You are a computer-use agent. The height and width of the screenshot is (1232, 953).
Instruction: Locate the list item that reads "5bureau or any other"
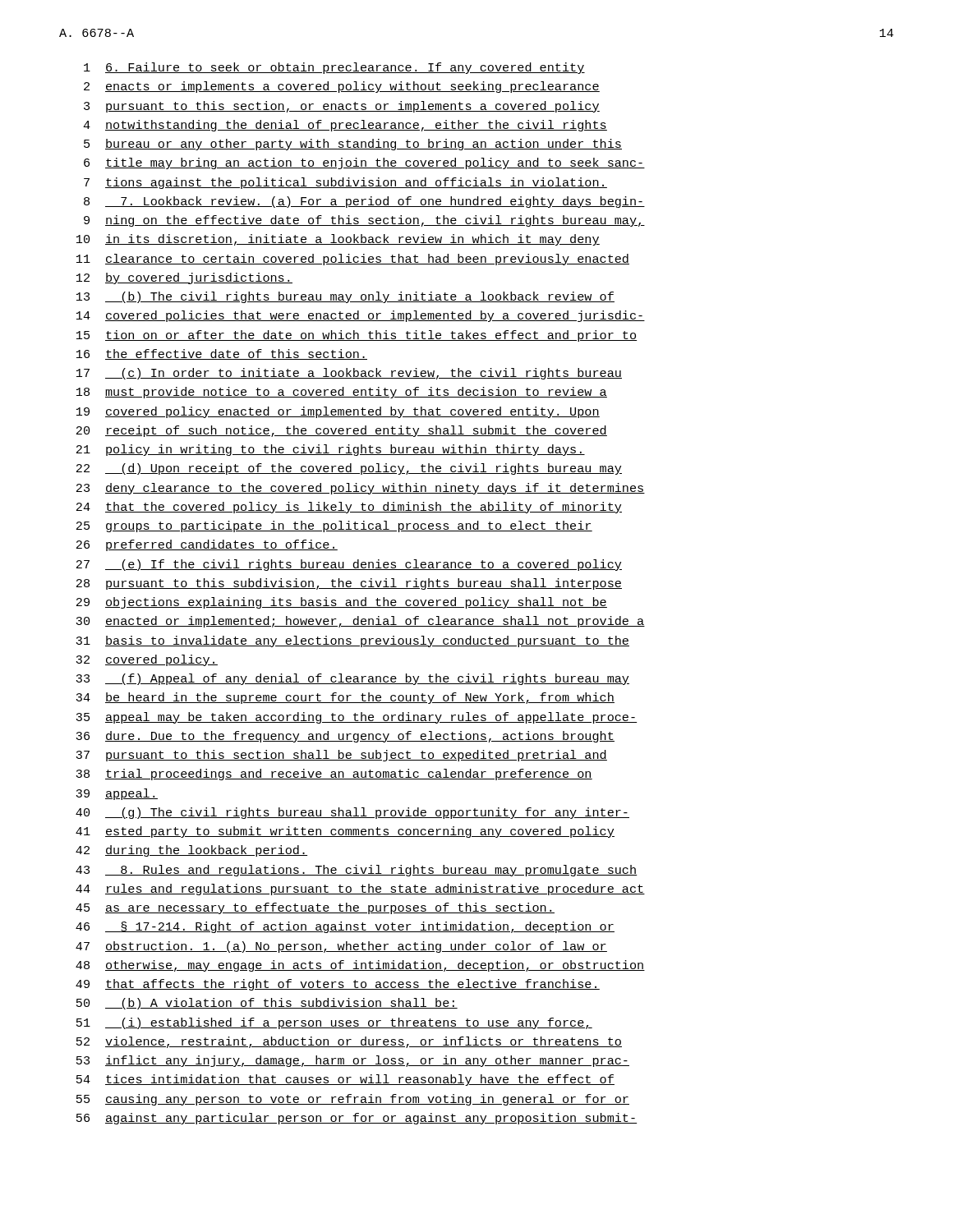coord(341,145)
